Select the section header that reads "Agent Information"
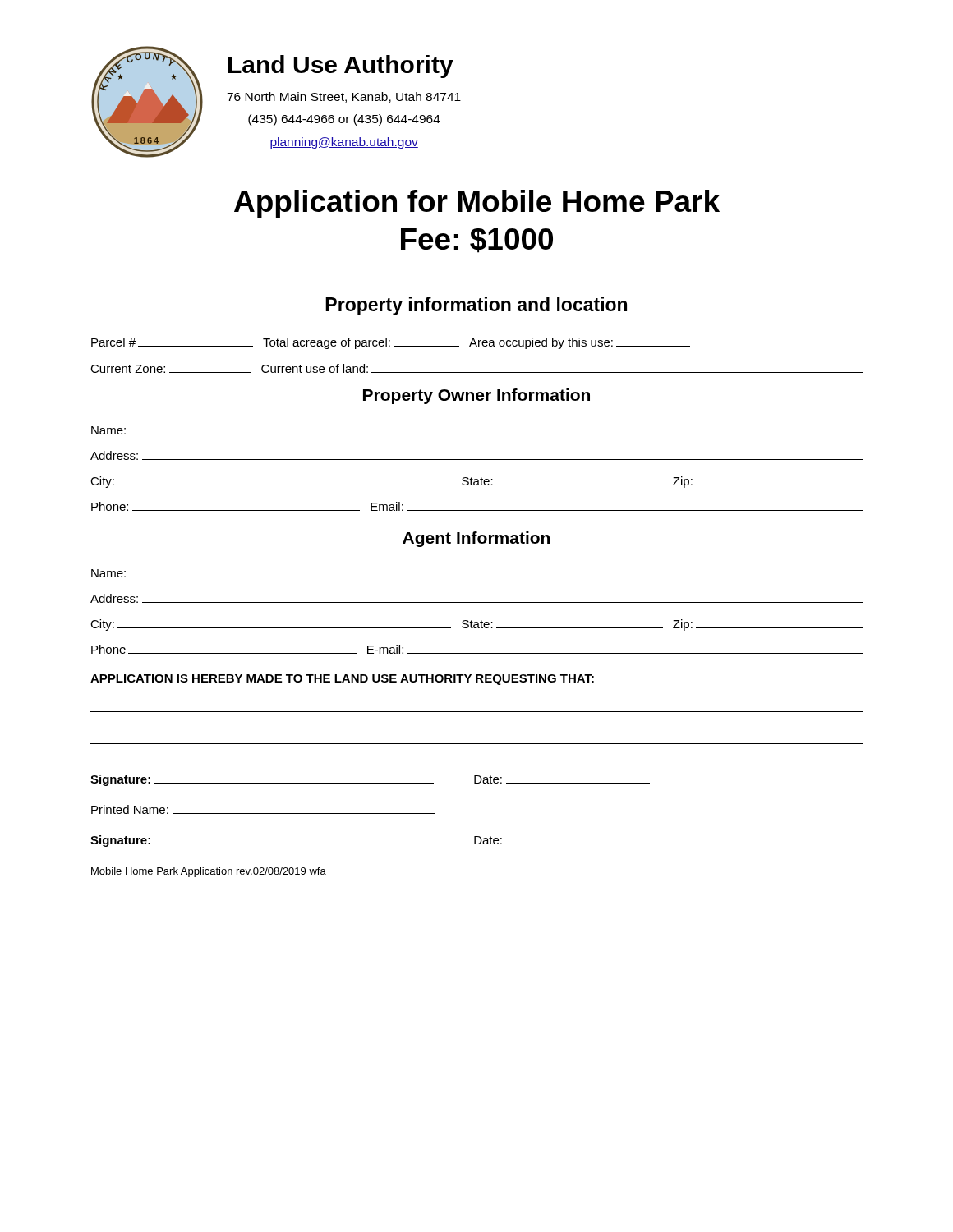The image size is (953, 1232). (x=476, y=537)
